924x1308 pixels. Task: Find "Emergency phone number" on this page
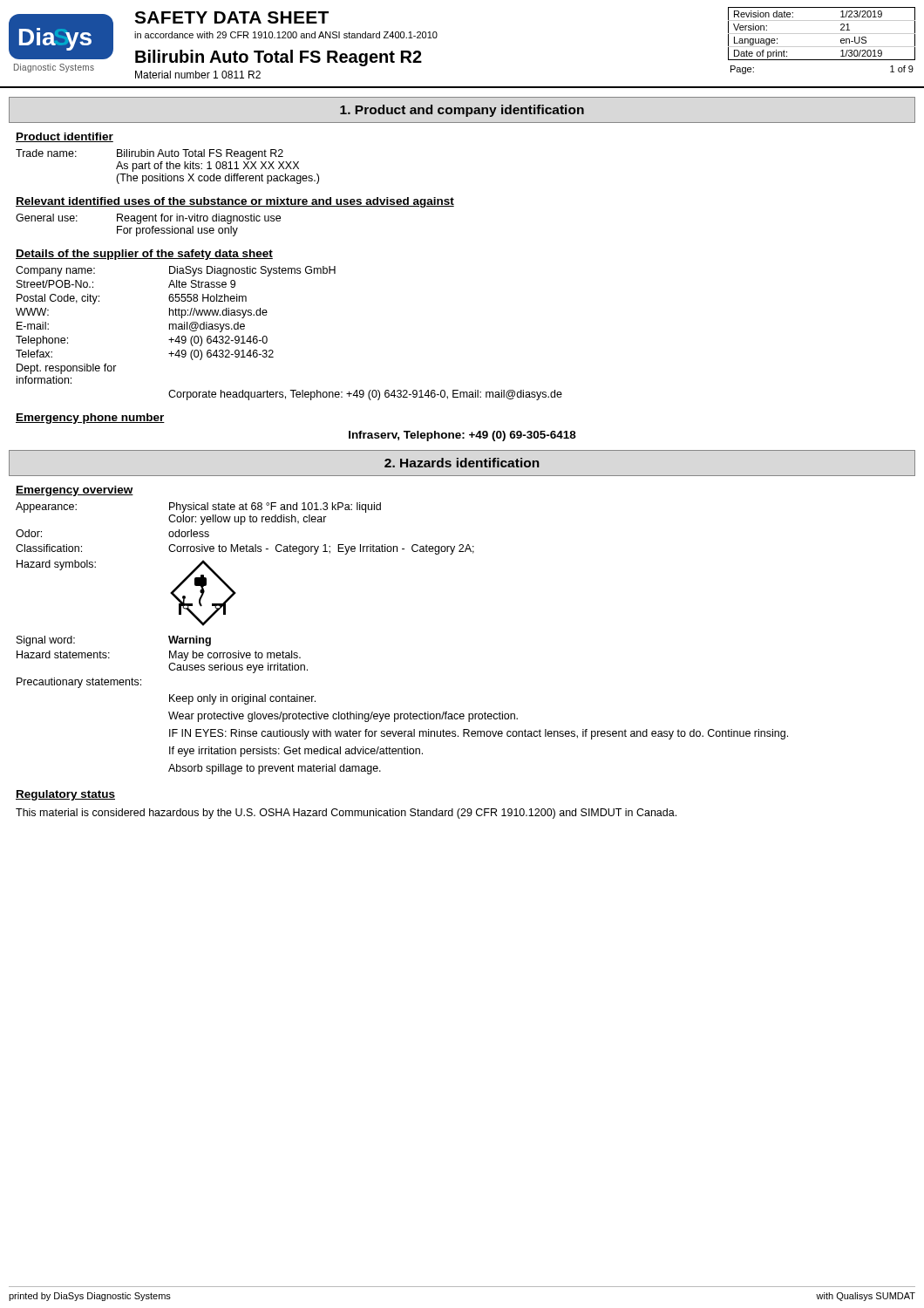90,417
